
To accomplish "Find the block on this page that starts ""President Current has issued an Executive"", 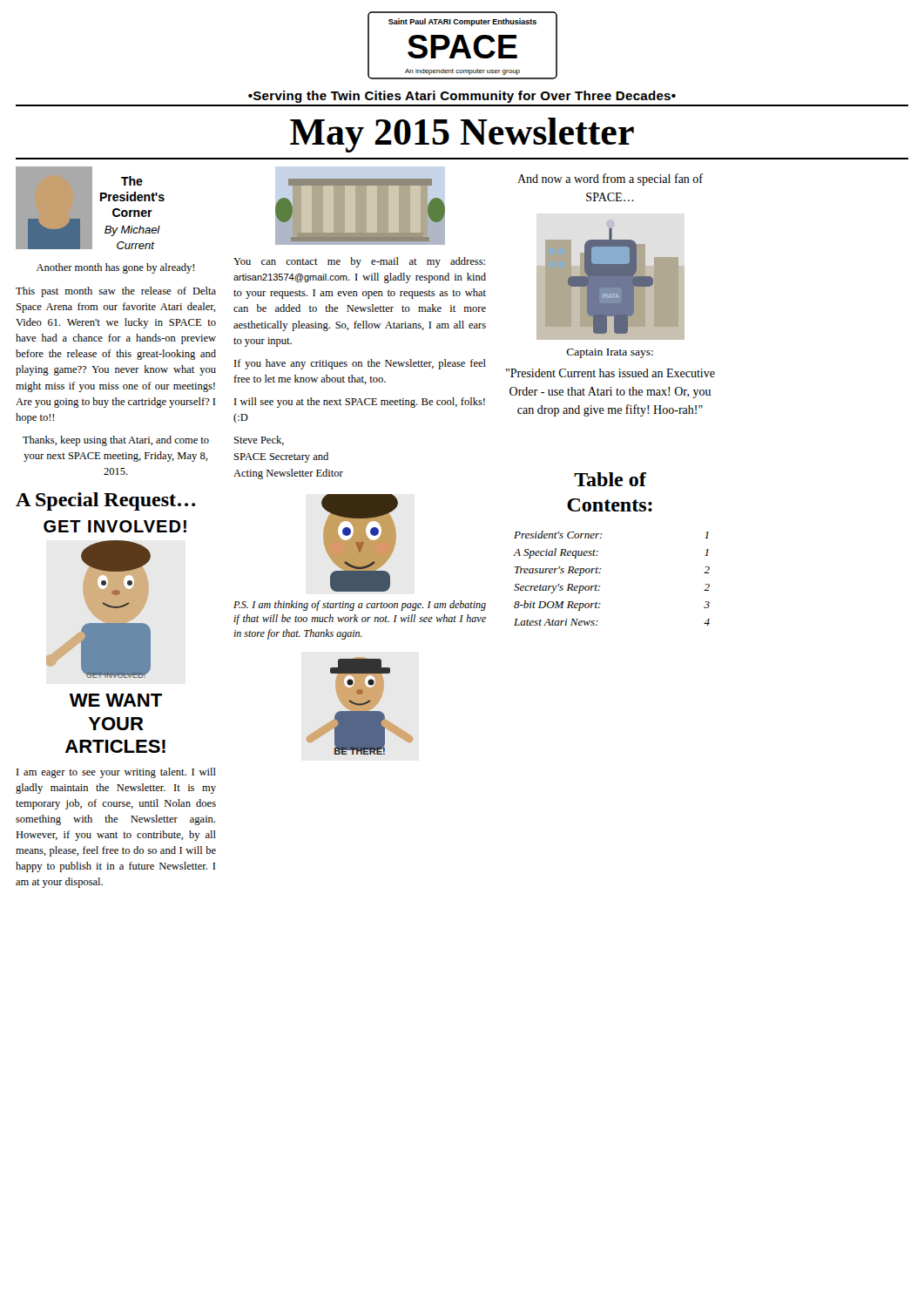I will 610,392.
